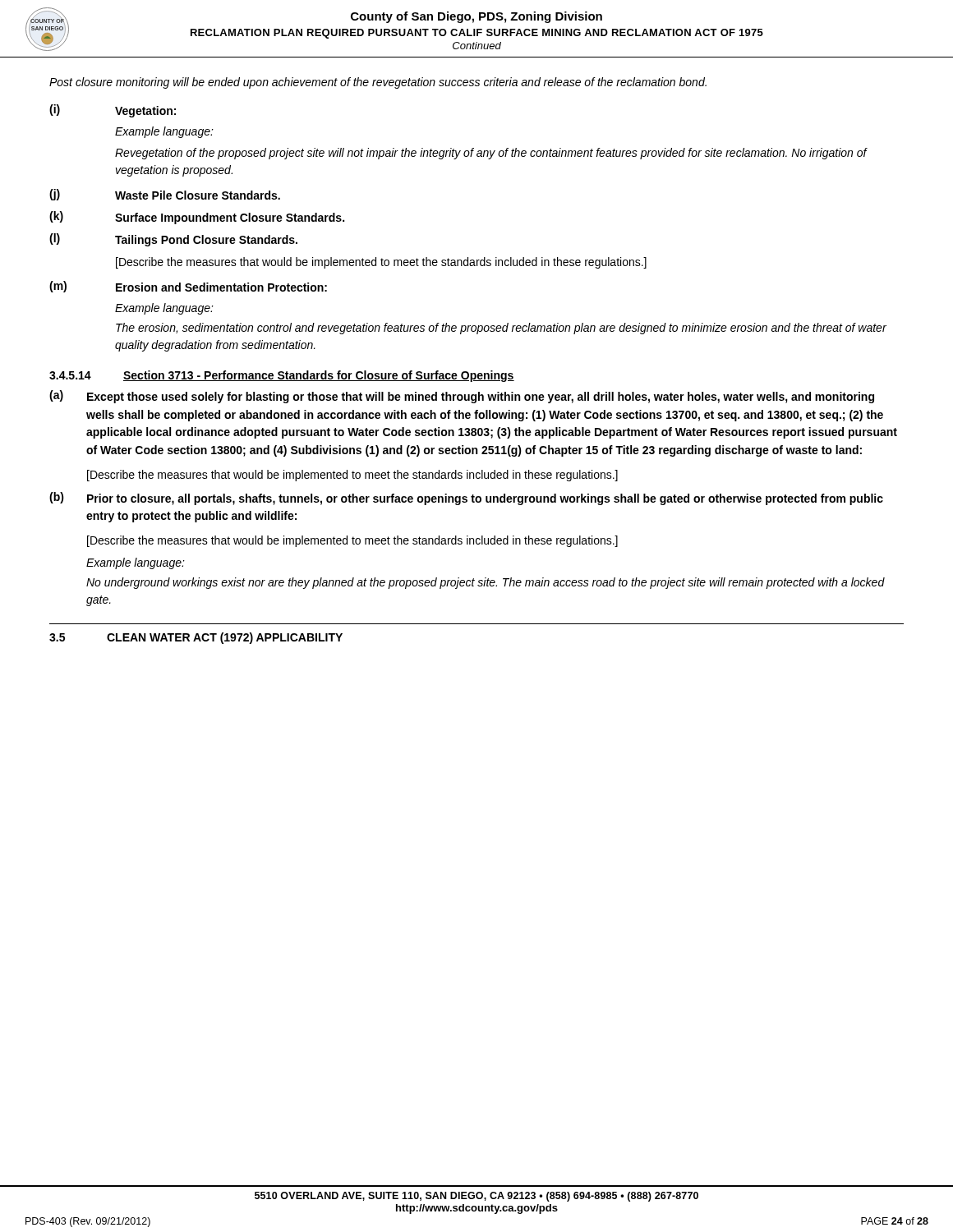The height and width of the screenshot is (1232, 953).
Task: Click on the section header containing "3.4.5.14 Section 3713 - Performance Standards"
Action: point(282,375)
